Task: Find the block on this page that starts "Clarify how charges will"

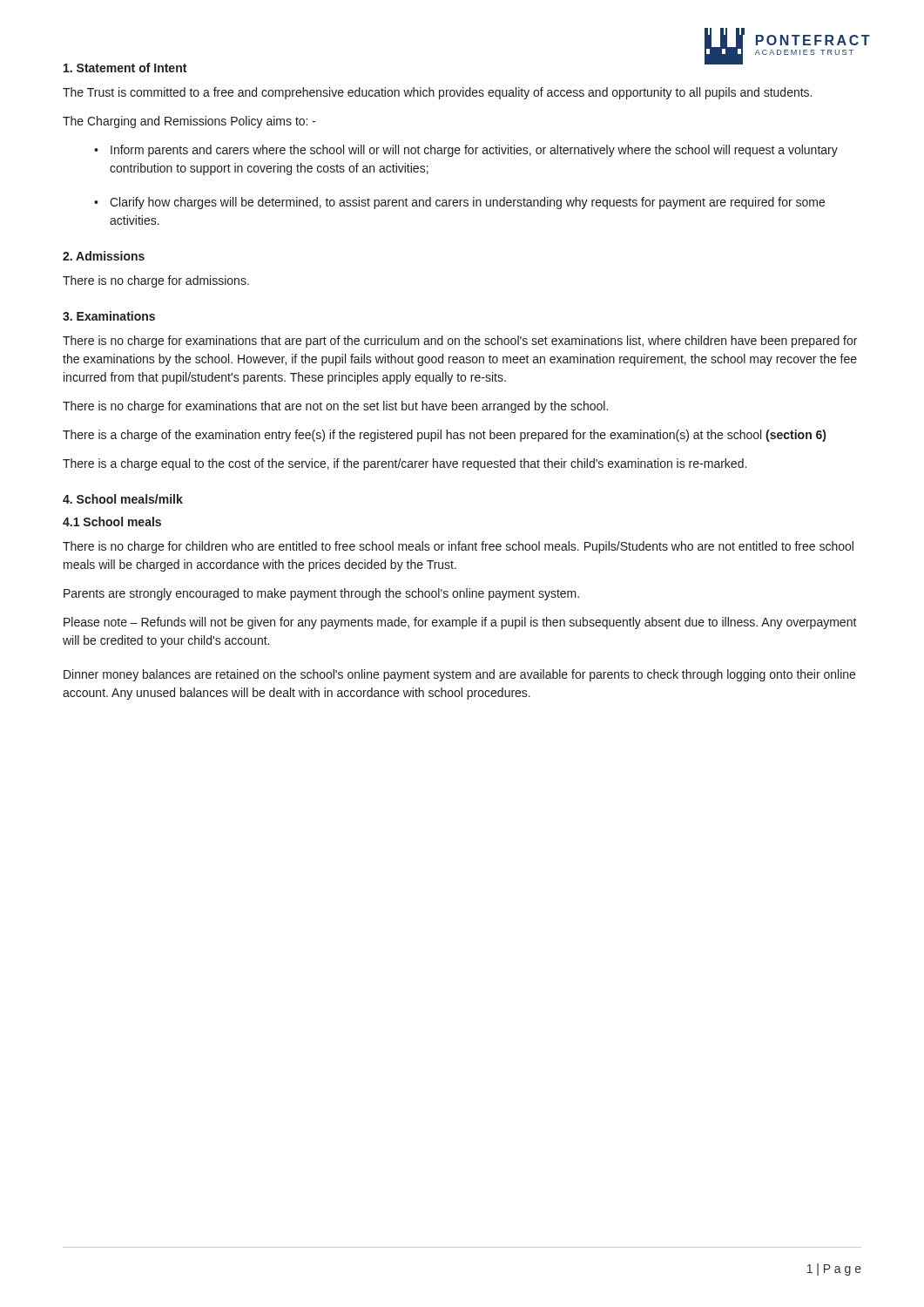Action: coord(468,211)
